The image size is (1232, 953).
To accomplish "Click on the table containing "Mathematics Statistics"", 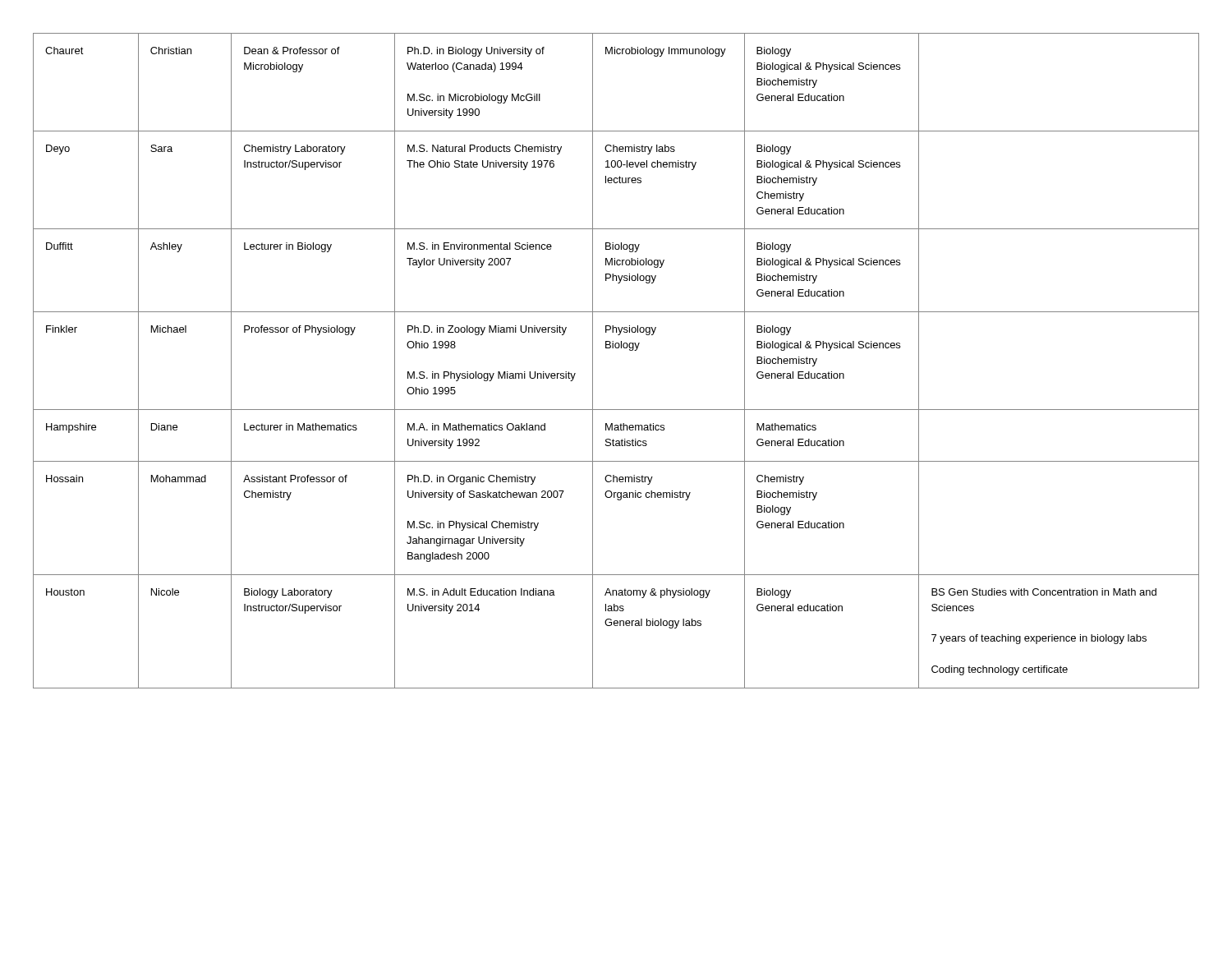I will click(616, 361).
